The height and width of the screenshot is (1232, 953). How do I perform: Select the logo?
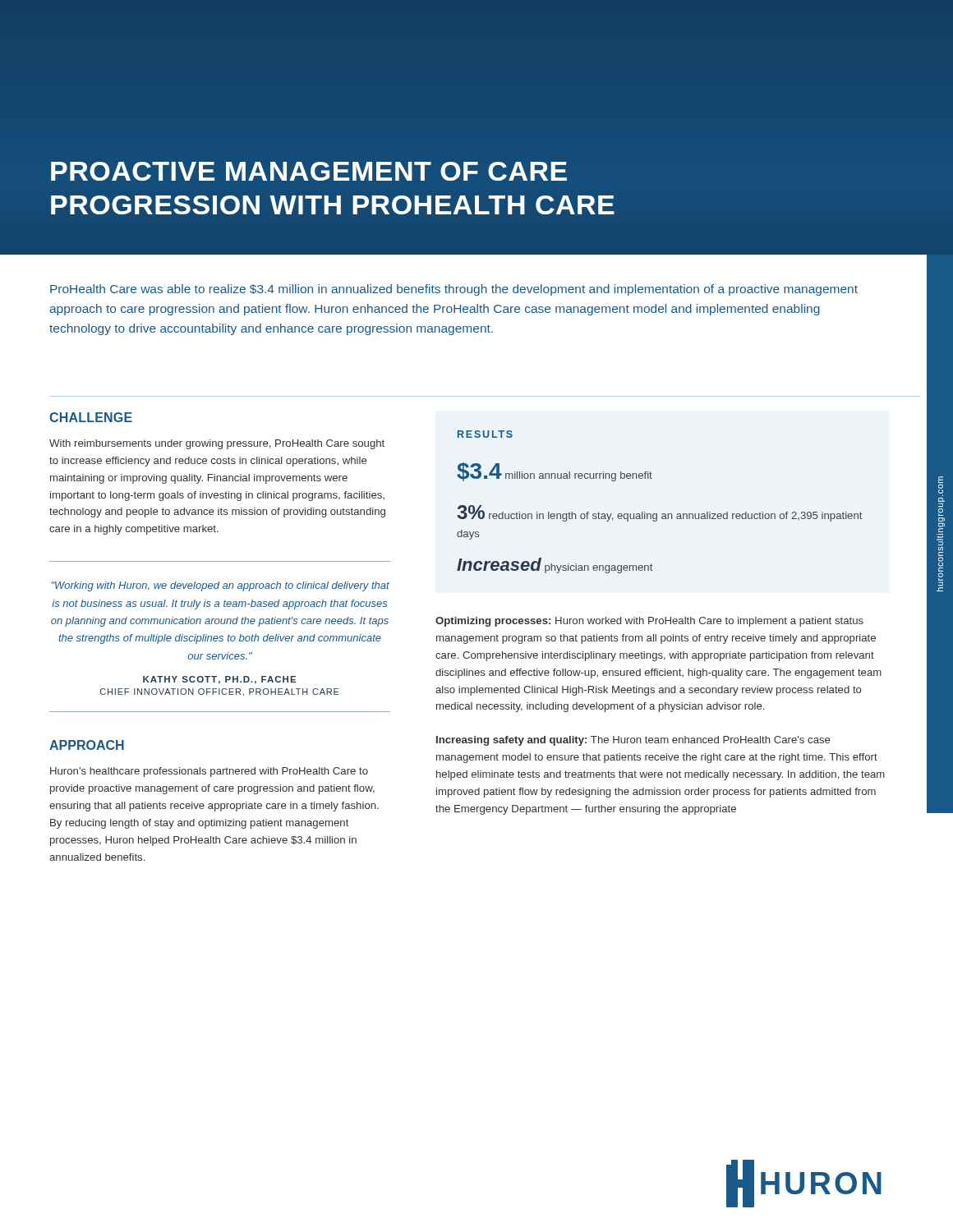[x=805, y=1184]
